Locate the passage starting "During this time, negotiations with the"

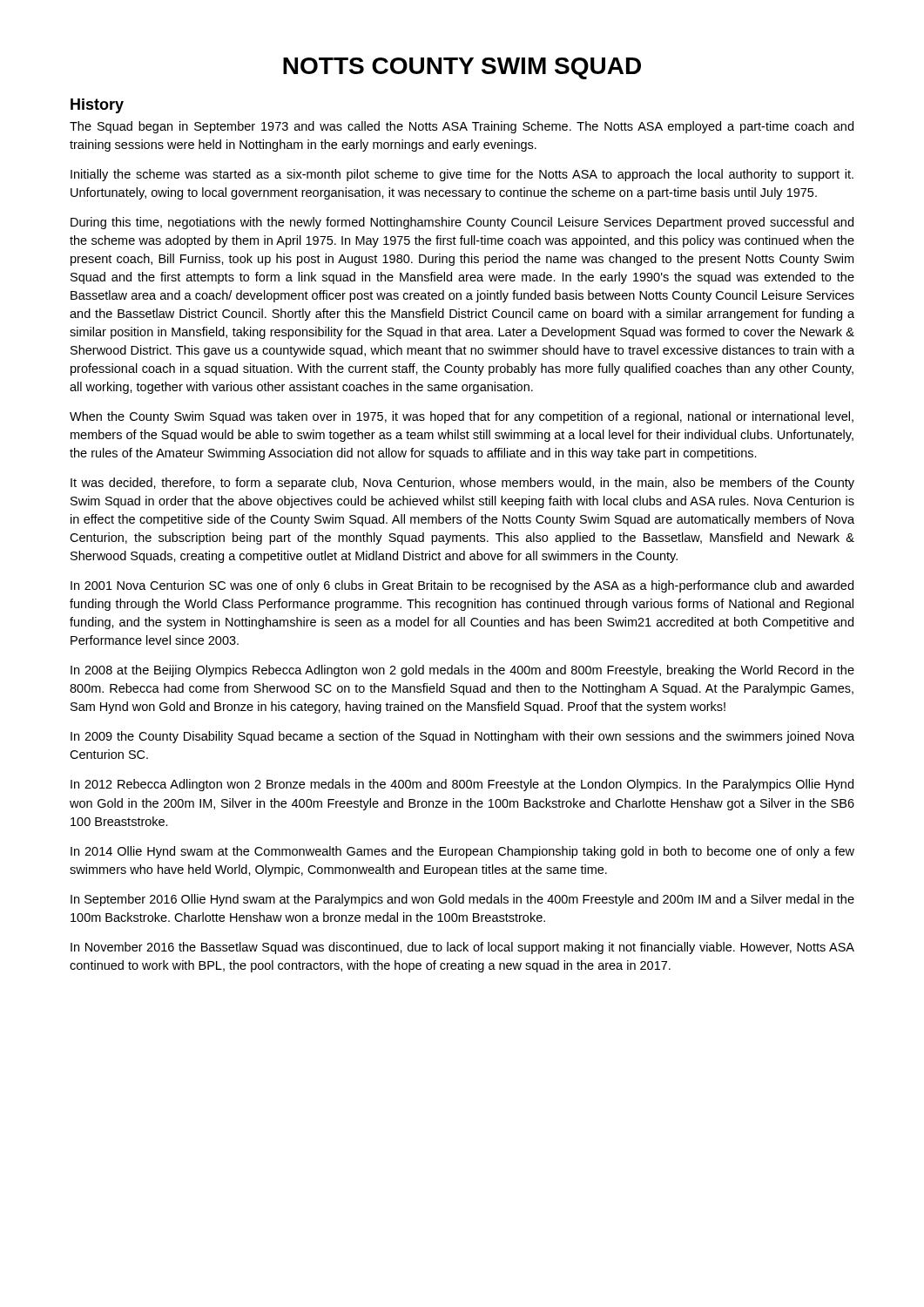[462, 305]
